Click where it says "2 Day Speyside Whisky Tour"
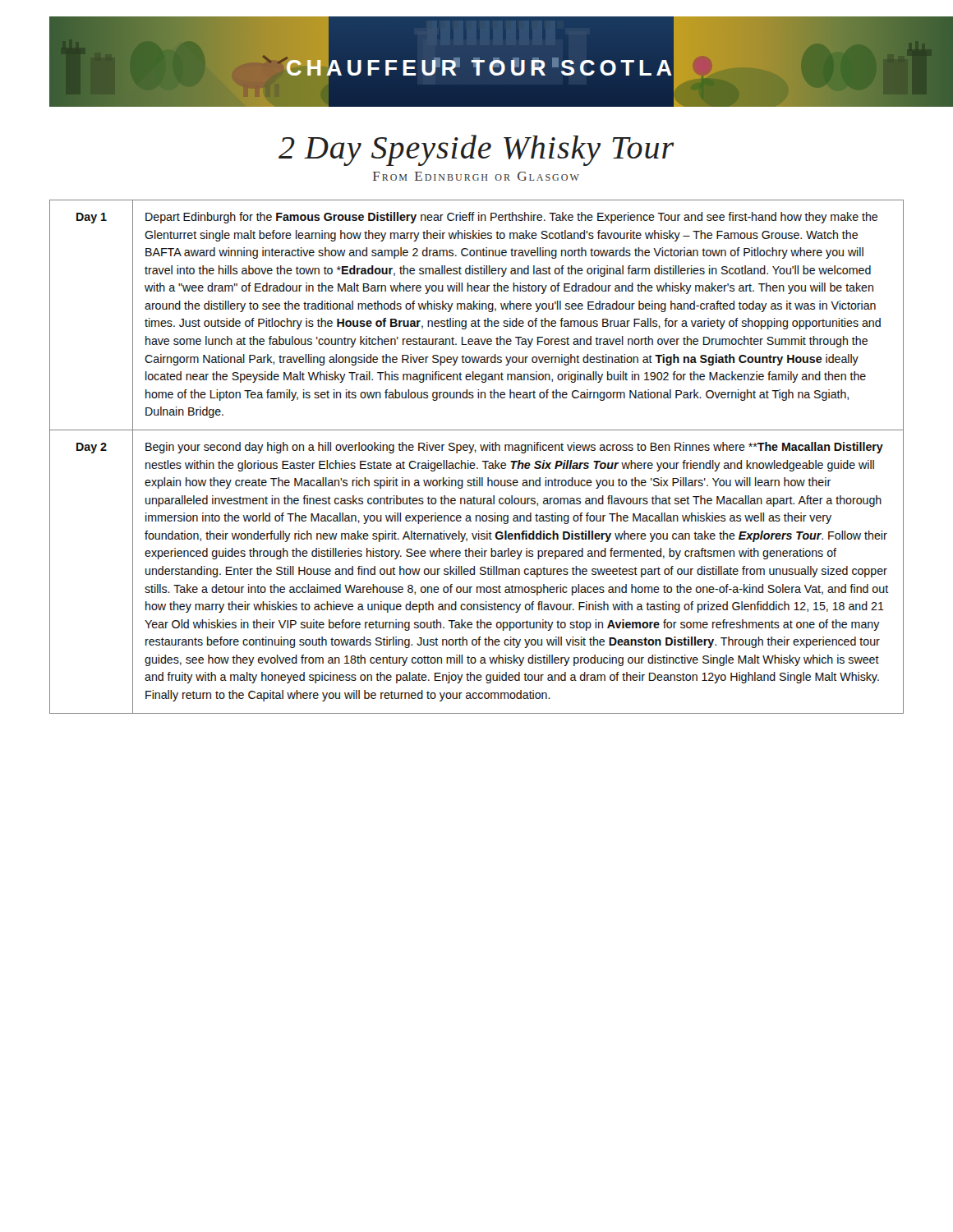953x1232 pixels. [x=476, y=147]
